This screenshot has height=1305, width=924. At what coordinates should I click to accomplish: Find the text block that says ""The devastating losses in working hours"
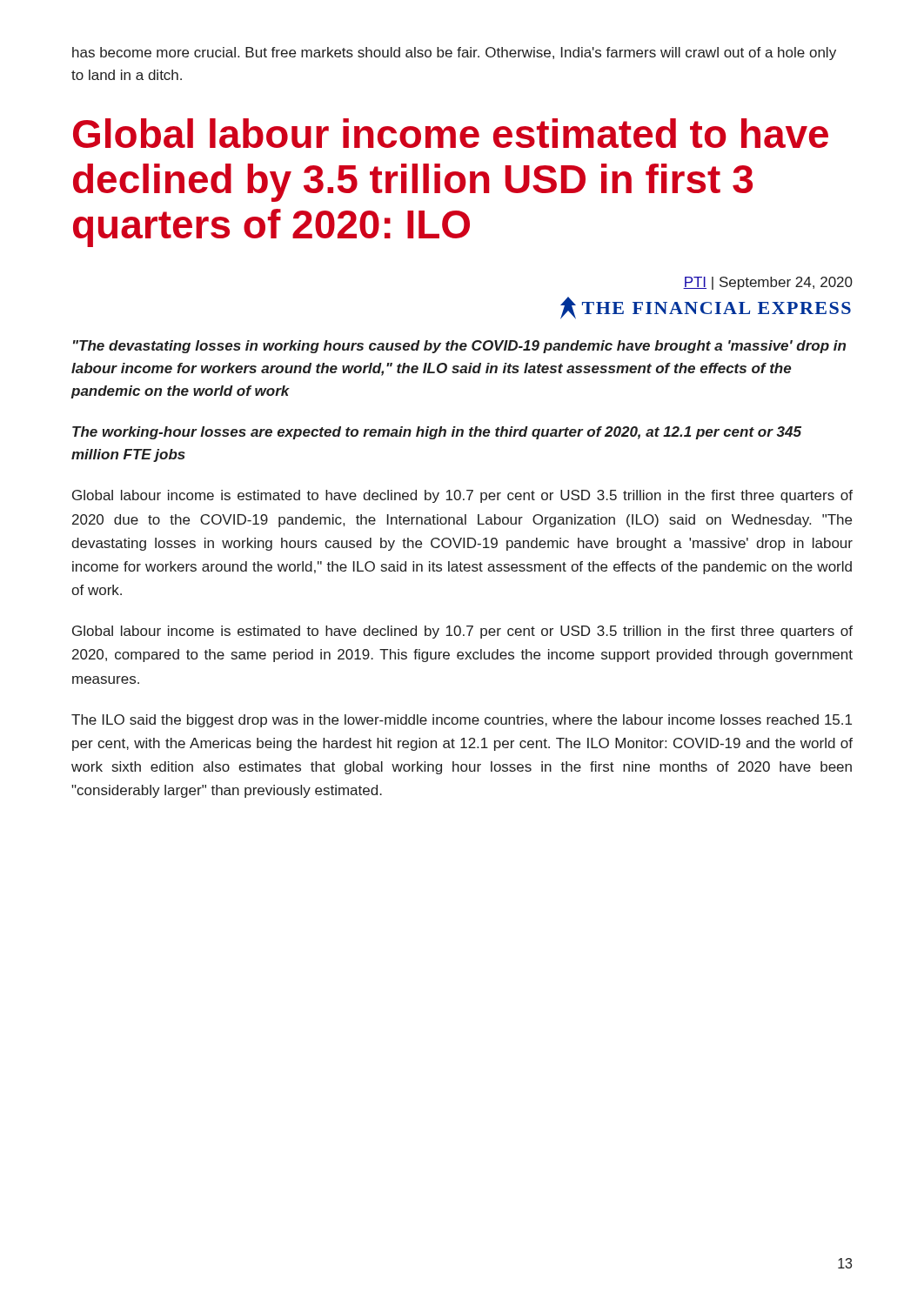pos(459,368)
